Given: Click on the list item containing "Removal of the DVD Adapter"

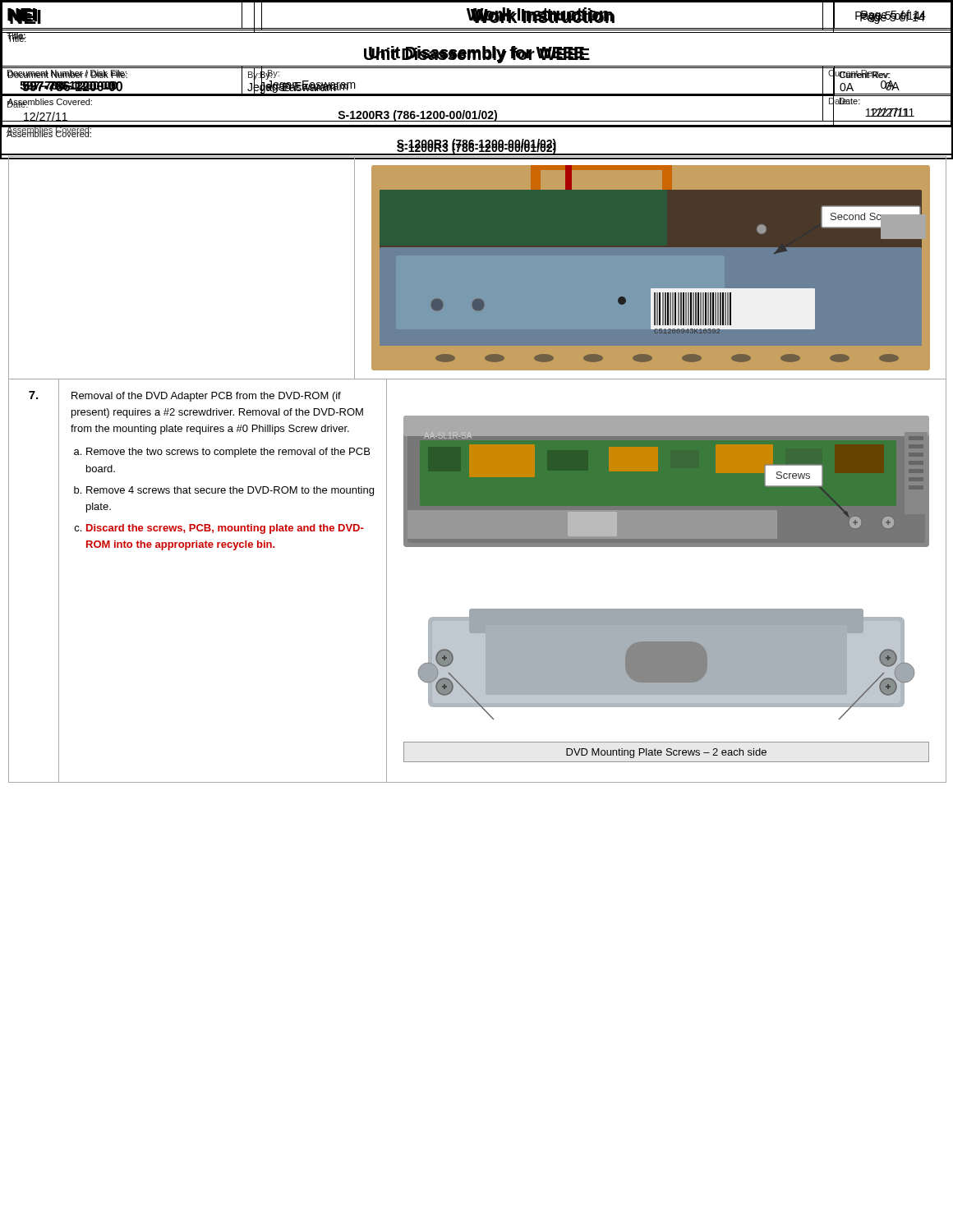Looking at the screenshot, I should 217,412.
